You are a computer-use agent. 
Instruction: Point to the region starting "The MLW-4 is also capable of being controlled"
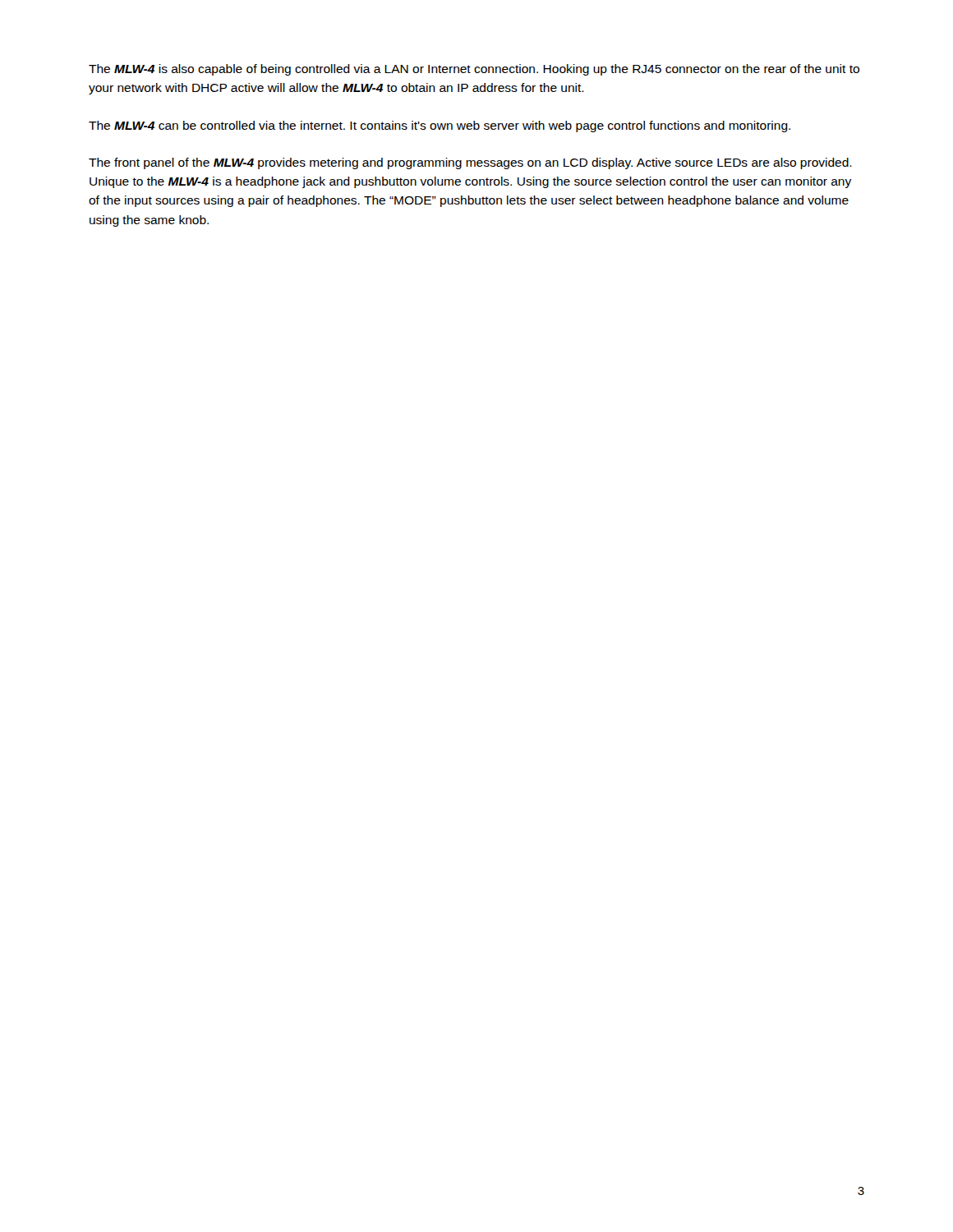[x=474, y=78]
